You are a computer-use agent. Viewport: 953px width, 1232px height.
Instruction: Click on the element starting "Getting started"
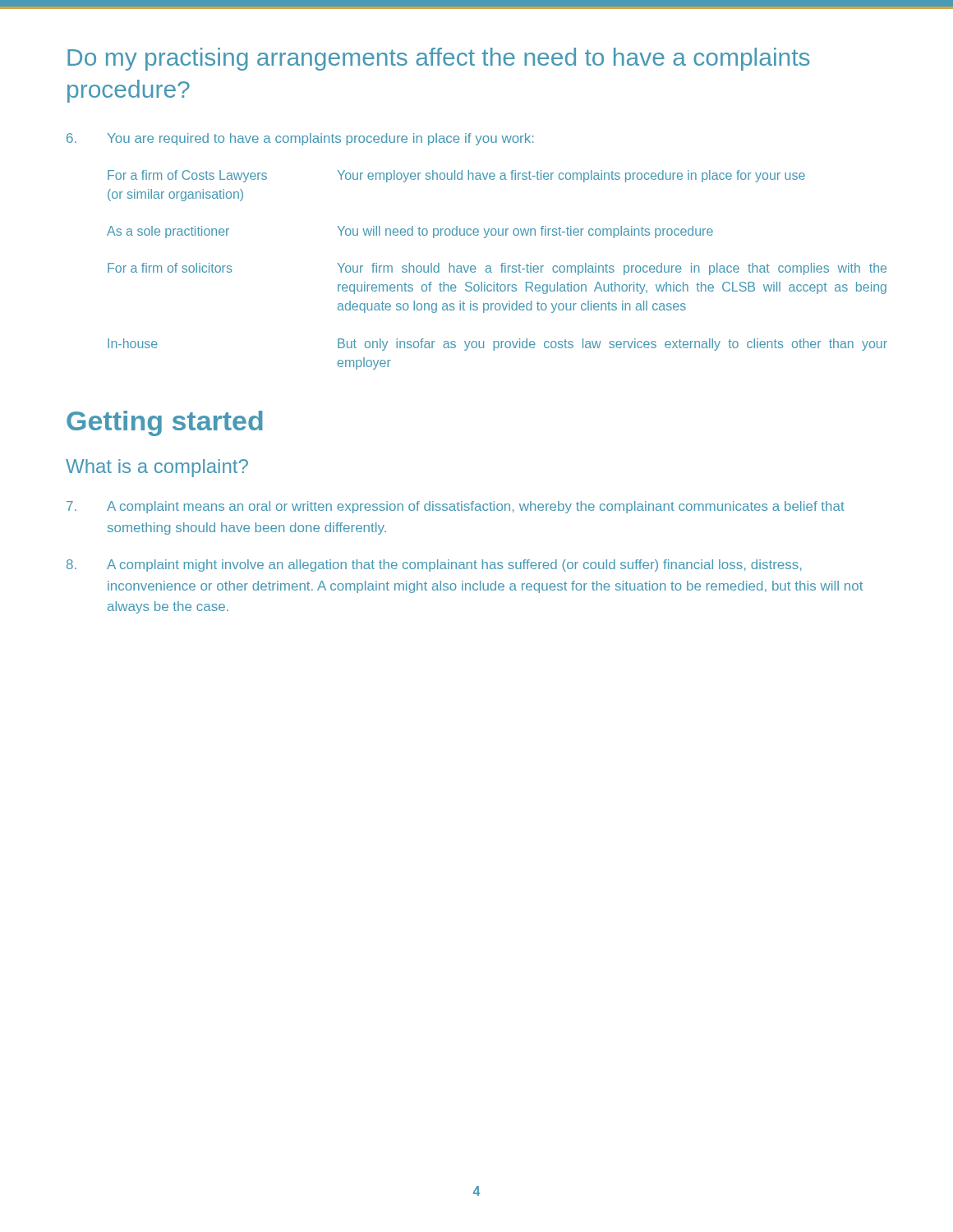pyautogui.click(x=165, y=423)
